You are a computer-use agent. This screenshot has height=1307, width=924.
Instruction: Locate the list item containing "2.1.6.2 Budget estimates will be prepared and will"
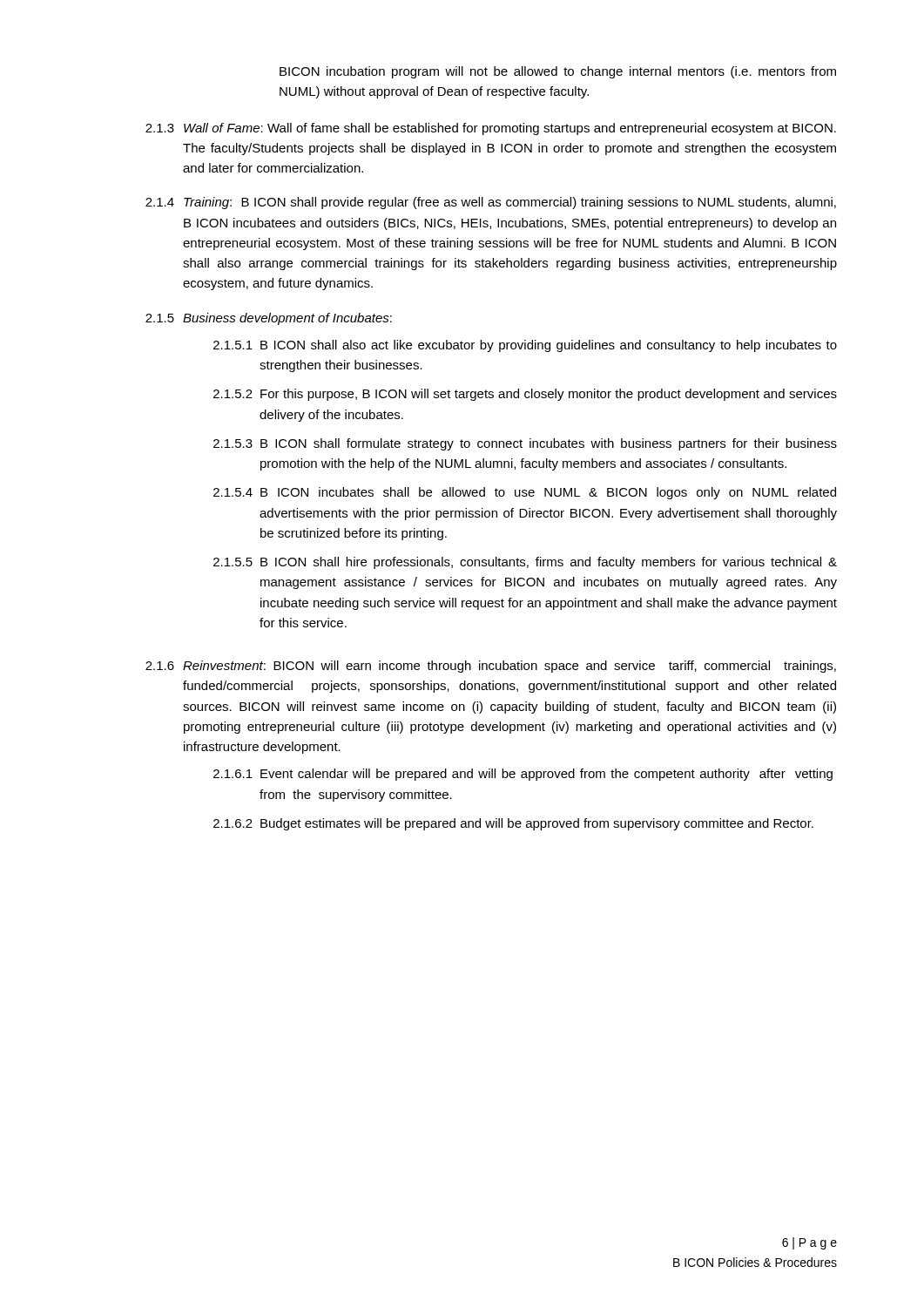click(x=510, y=823)
